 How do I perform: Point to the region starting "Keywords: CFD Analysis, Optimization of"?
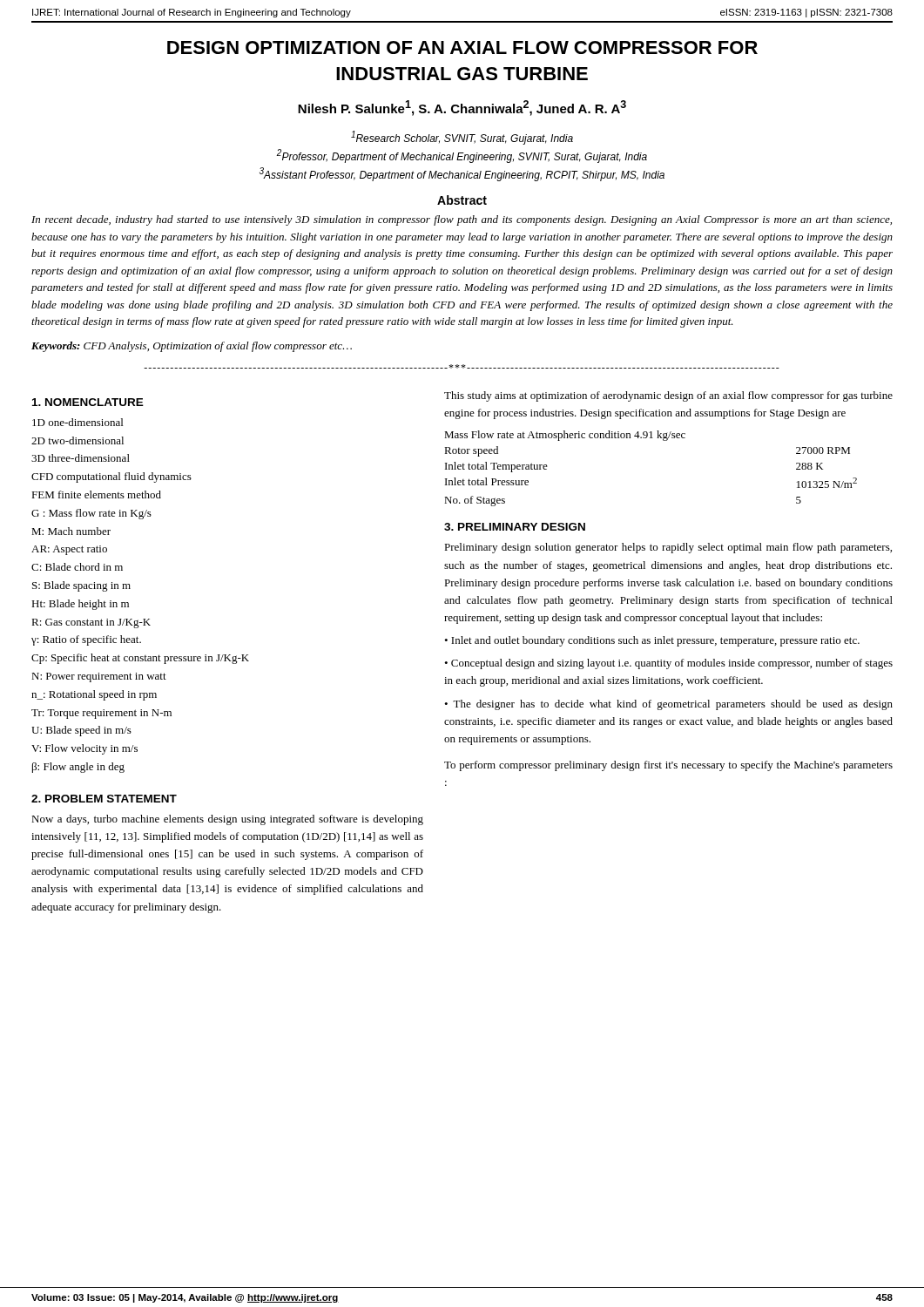tap(192, 345)
